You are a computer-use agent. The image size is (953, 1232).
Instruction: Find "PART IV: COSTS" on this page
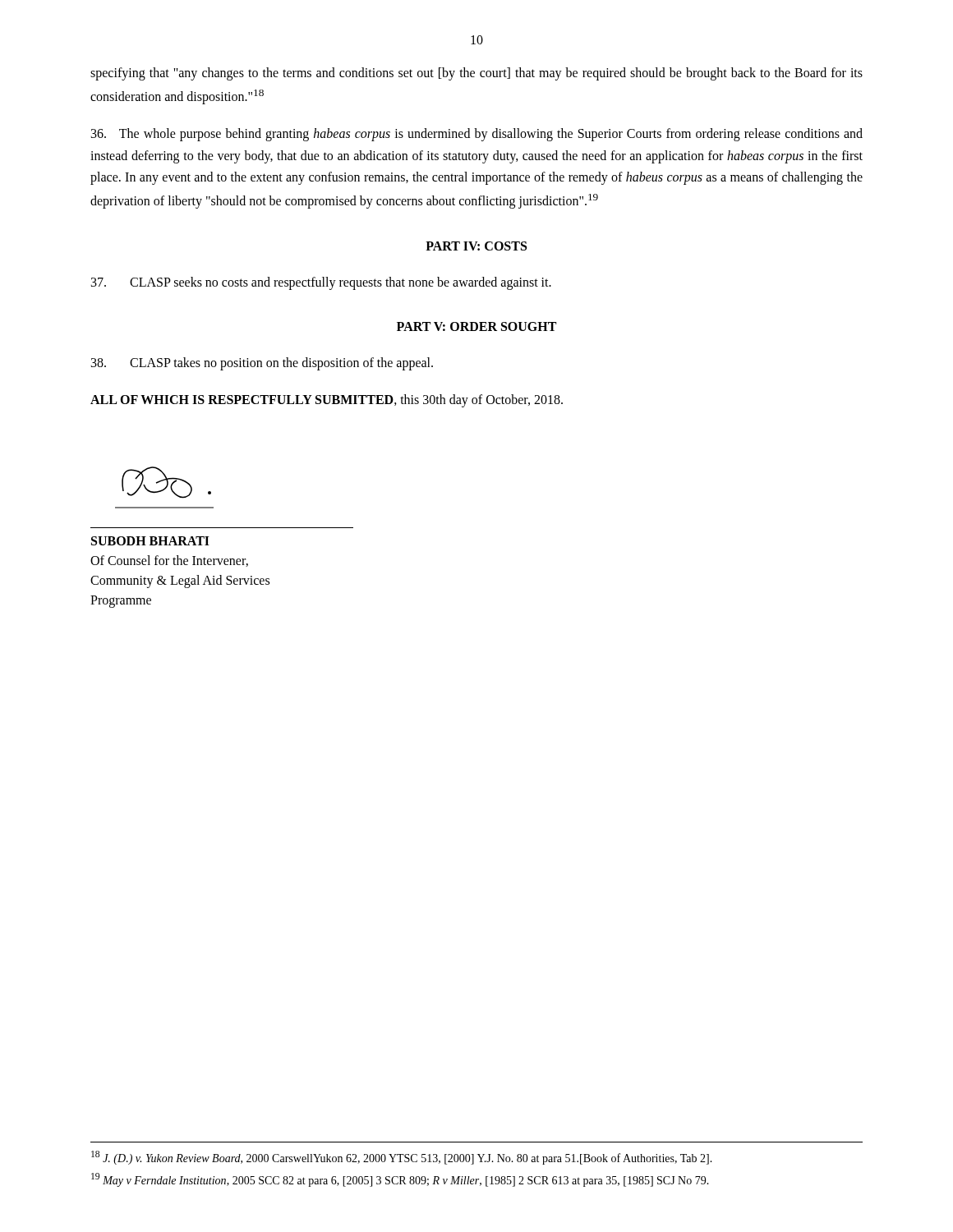click(x=476, y=246)
